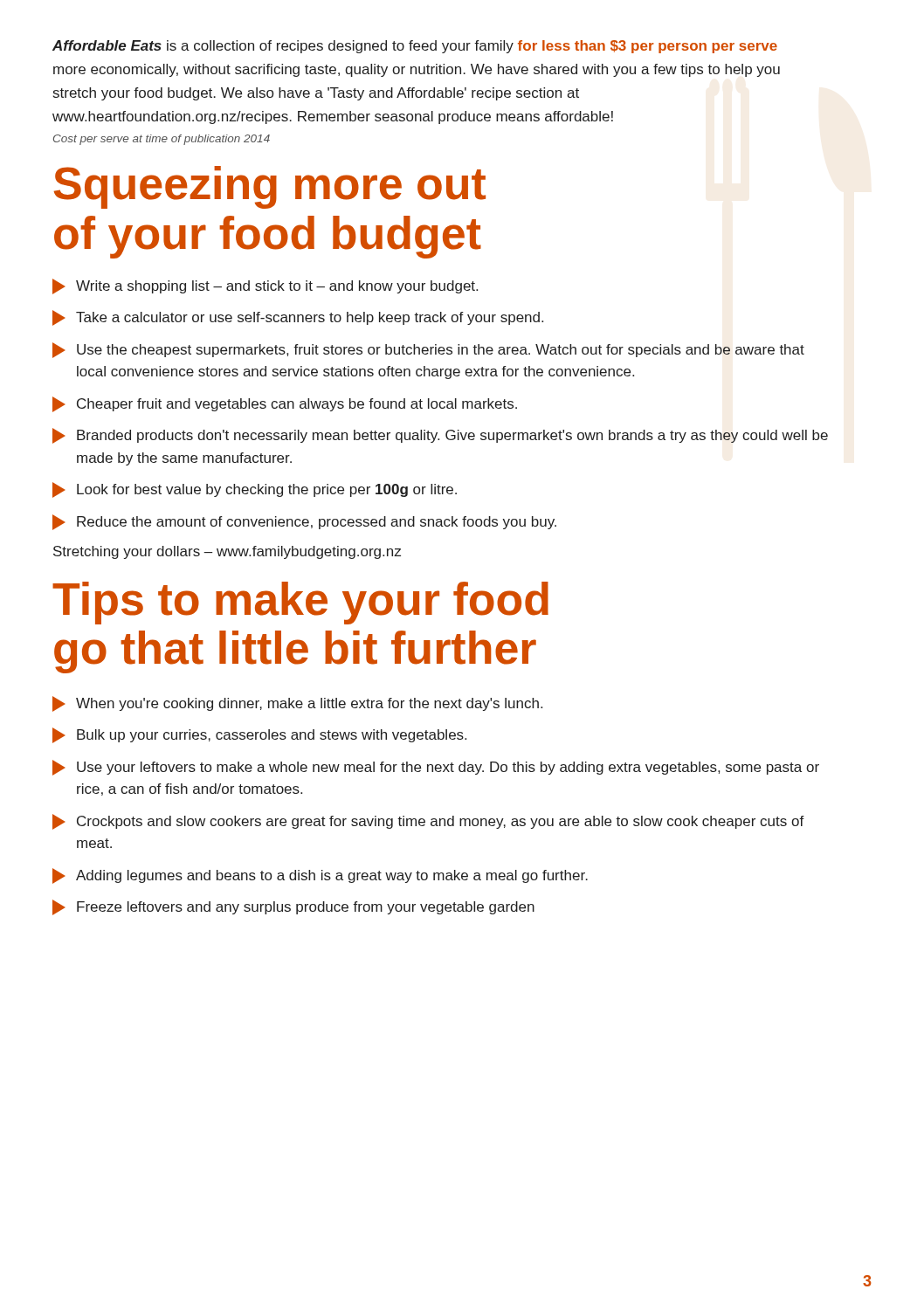Click on the block starting "Crockpots and slow cookers"

[445, 832]
